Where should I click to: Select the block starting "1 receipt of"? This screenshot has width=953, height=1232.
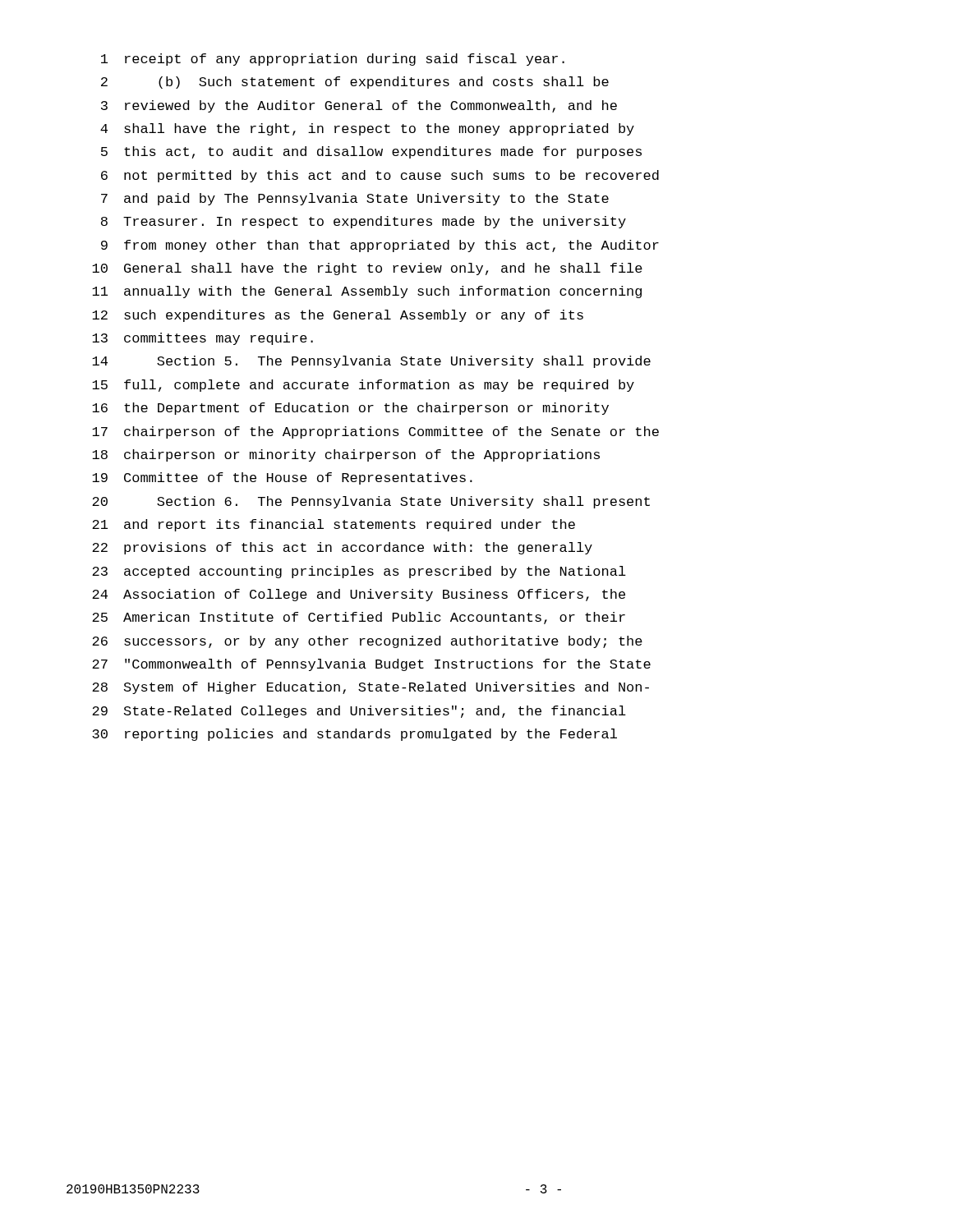[317, 60]
